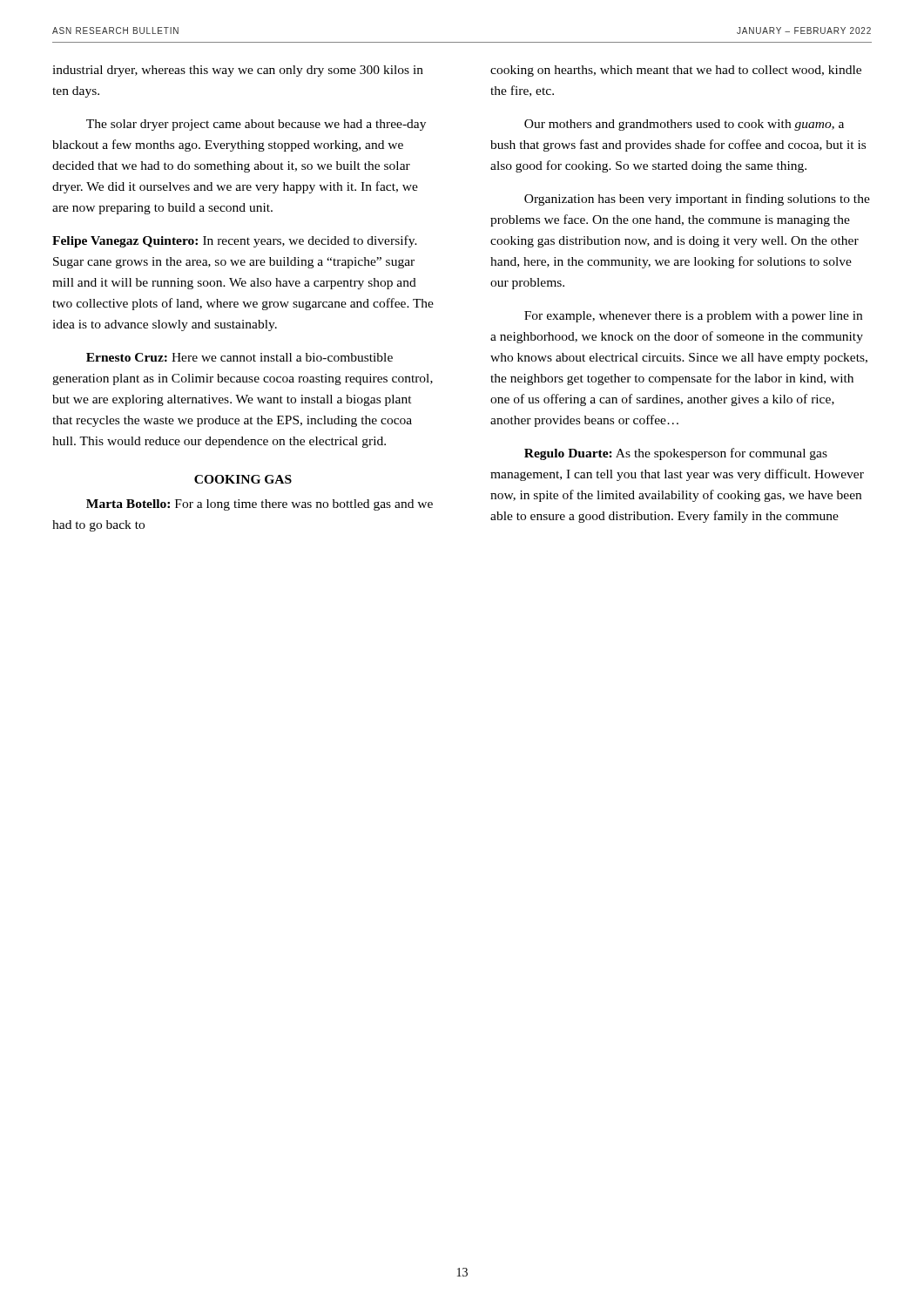Select the text block starting "cooking on hearths, which meant that"
The image size is (924, 1307).
(681, 80)
